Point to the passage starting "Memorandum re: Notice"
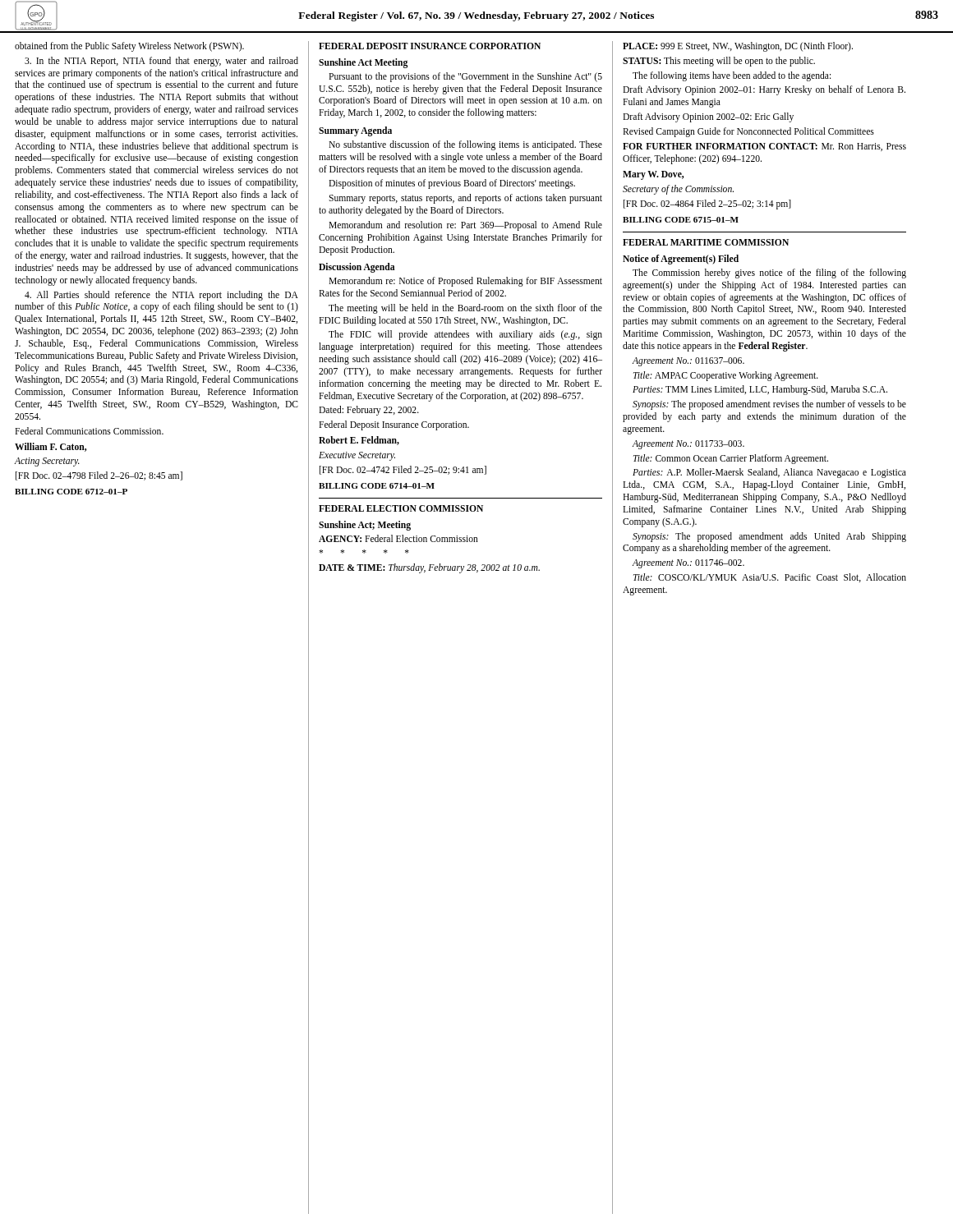The width and height of the screenshot is (953, 1232). 460,288
